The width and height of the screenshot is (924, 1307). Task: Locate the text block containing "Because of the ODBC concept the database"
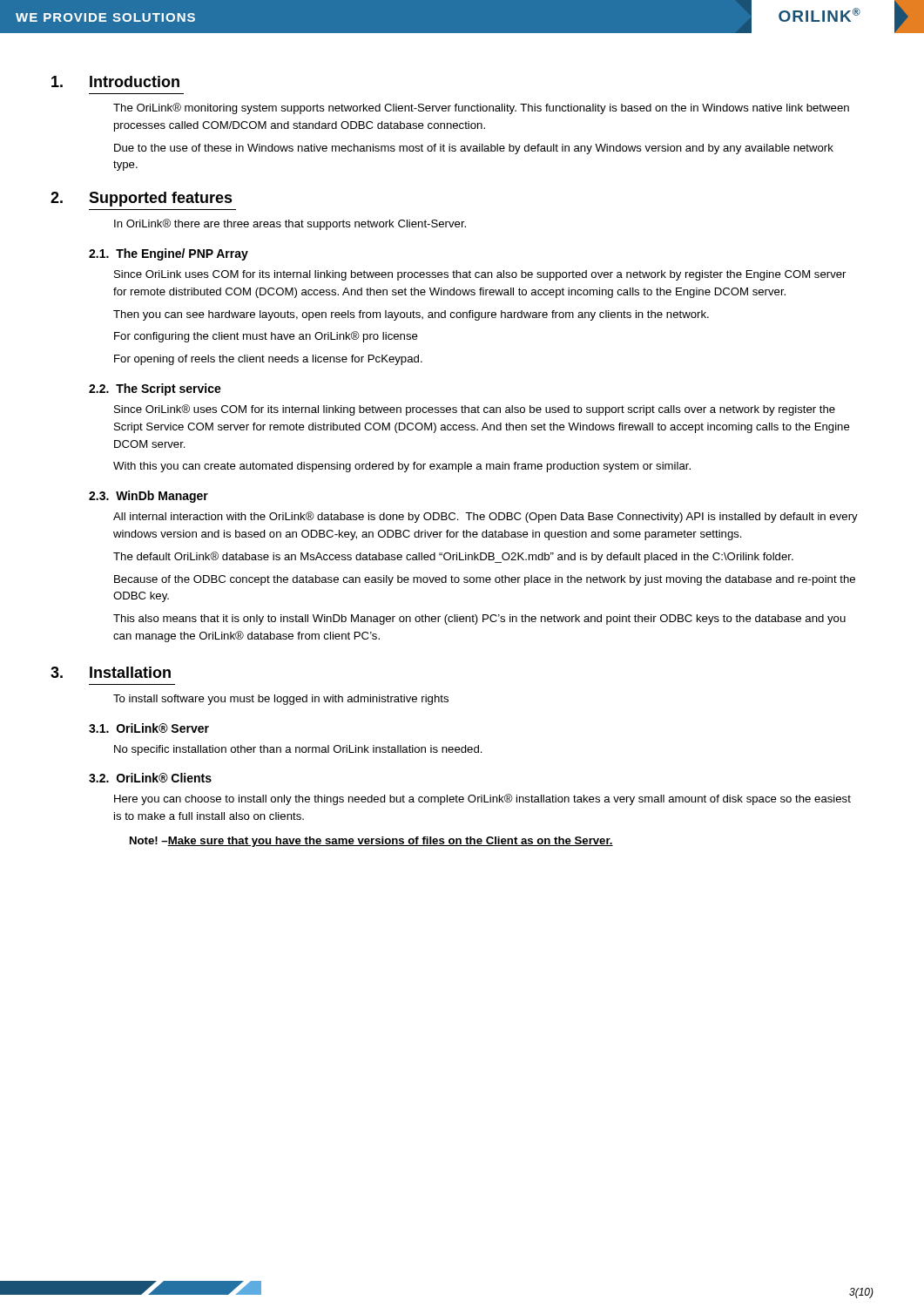pyautogui.click(x=484, y=587)
